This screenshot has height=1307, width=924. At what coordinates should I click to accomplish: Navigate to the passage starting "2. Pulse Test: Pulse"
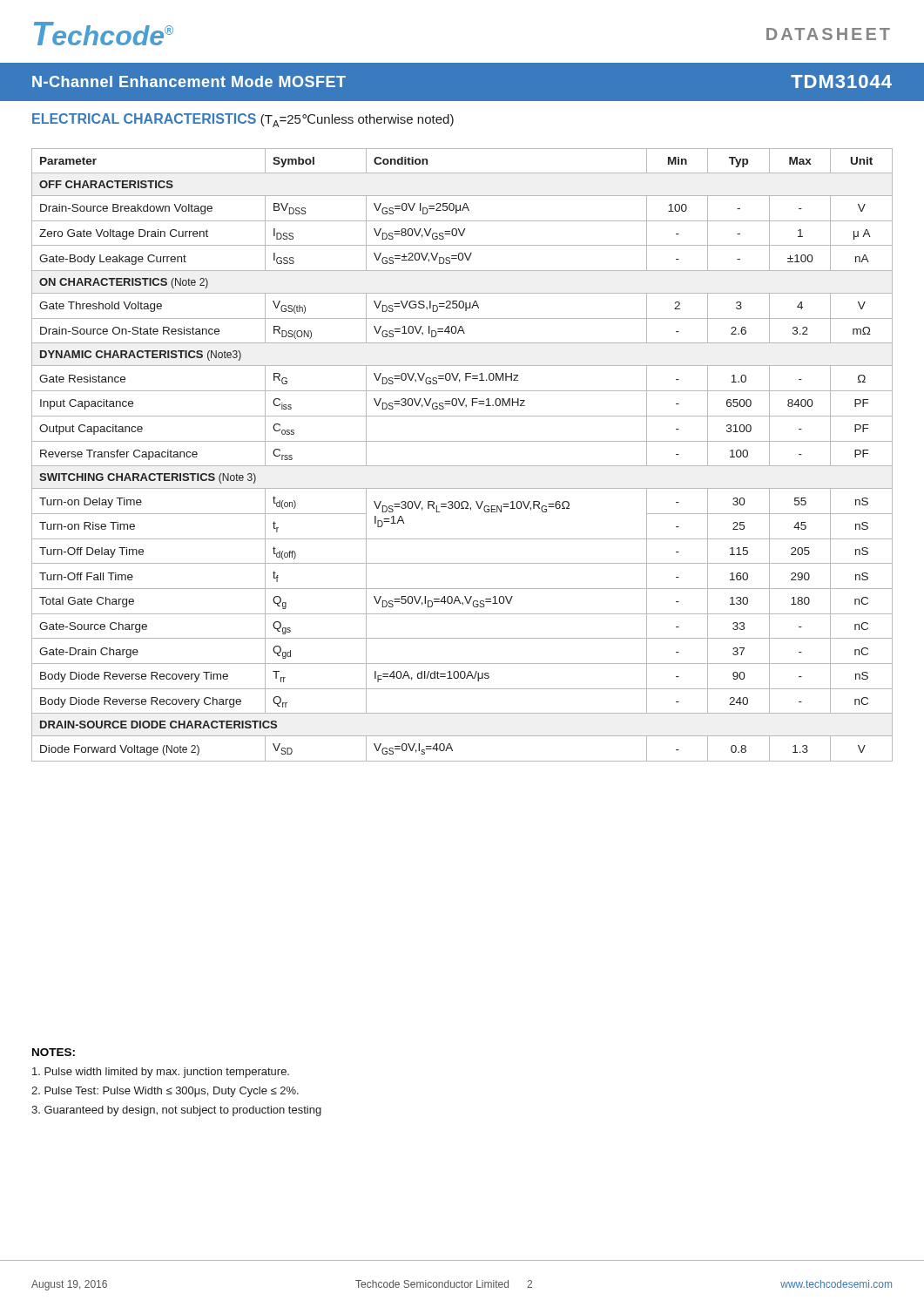(165, 1090)
